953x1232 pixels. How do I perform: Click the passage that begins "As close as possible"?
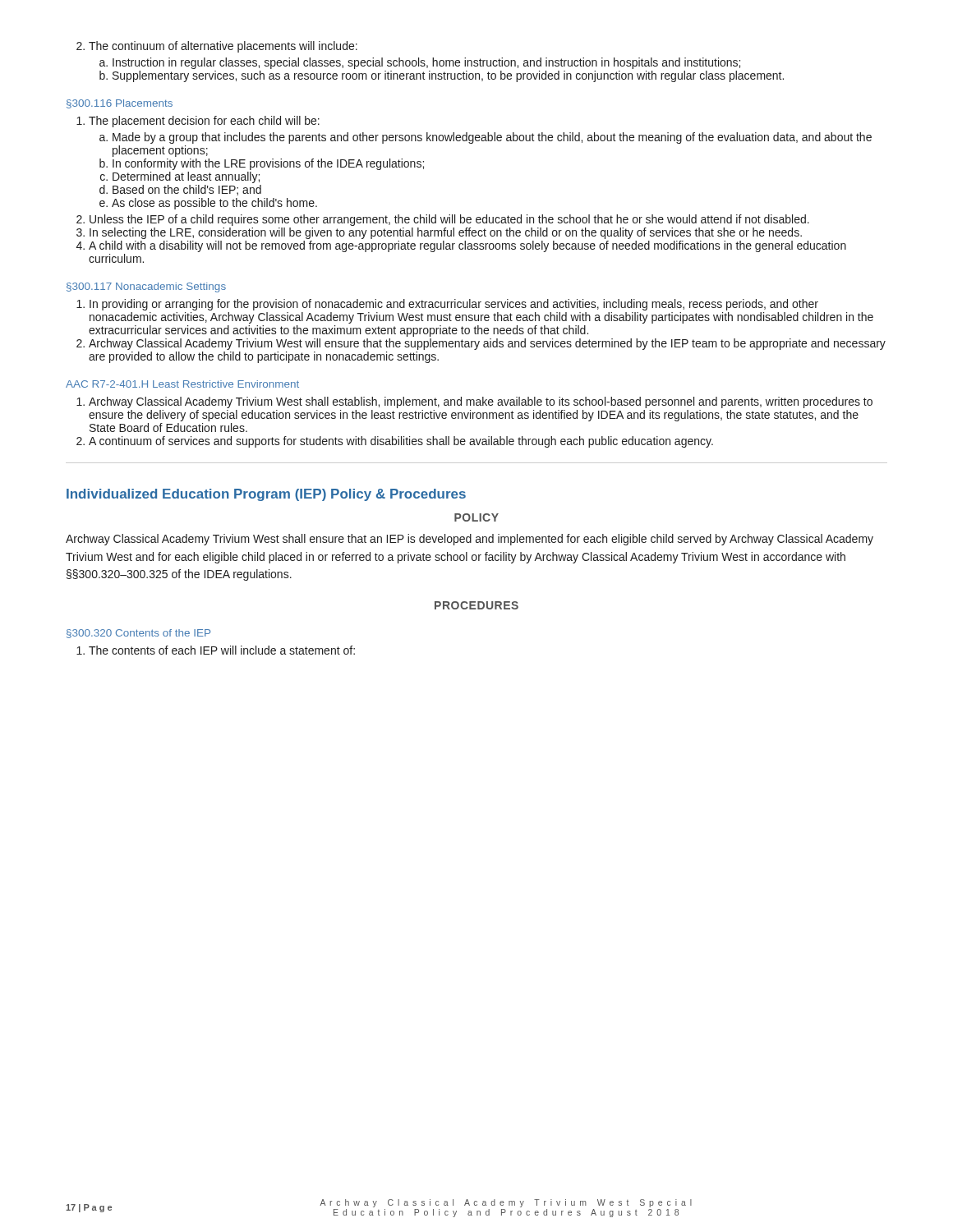214,204
